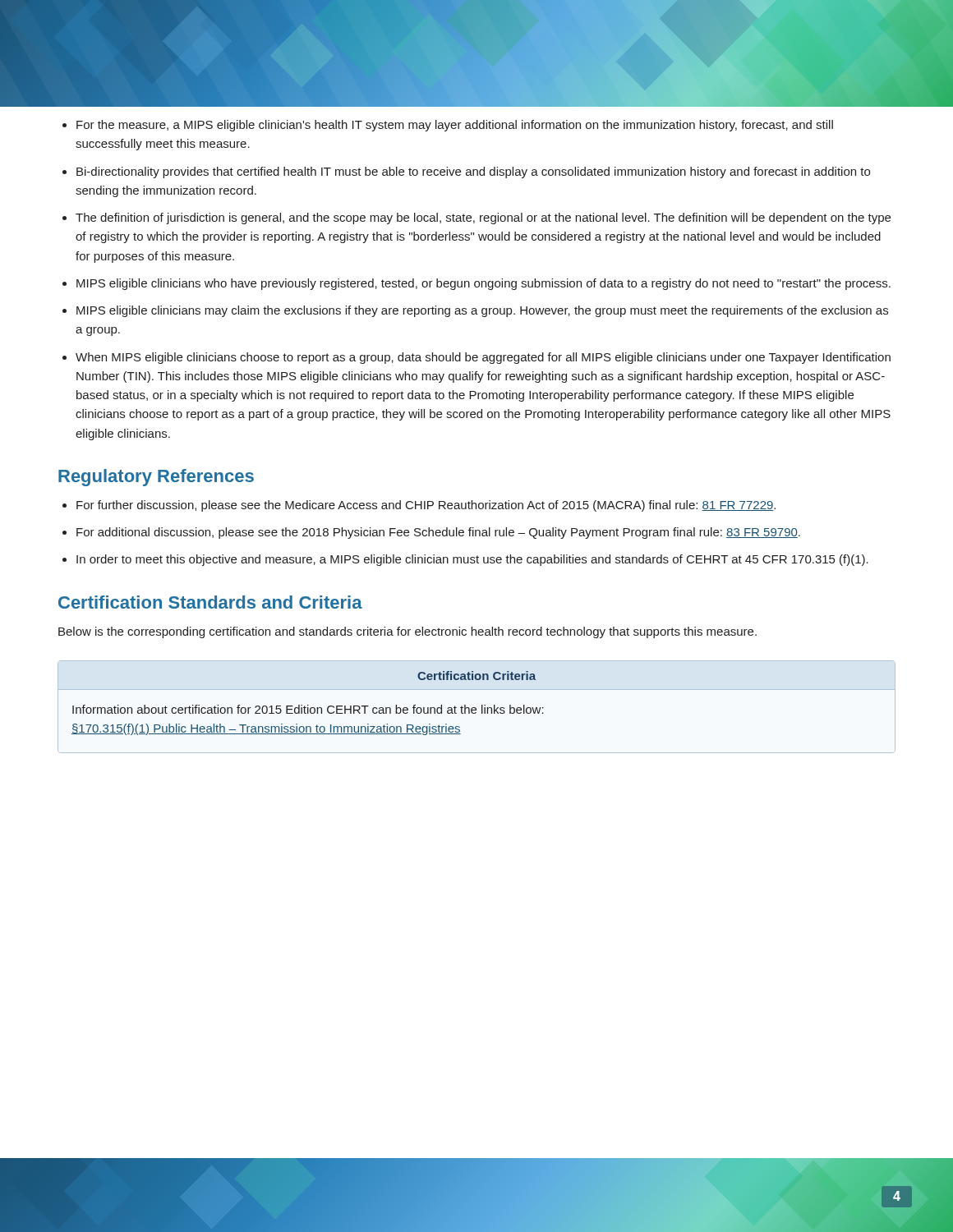
Task: Point to the block beginning "MIPS eligible clinicians may claim the exclusions"
Action: pos(476,320)
